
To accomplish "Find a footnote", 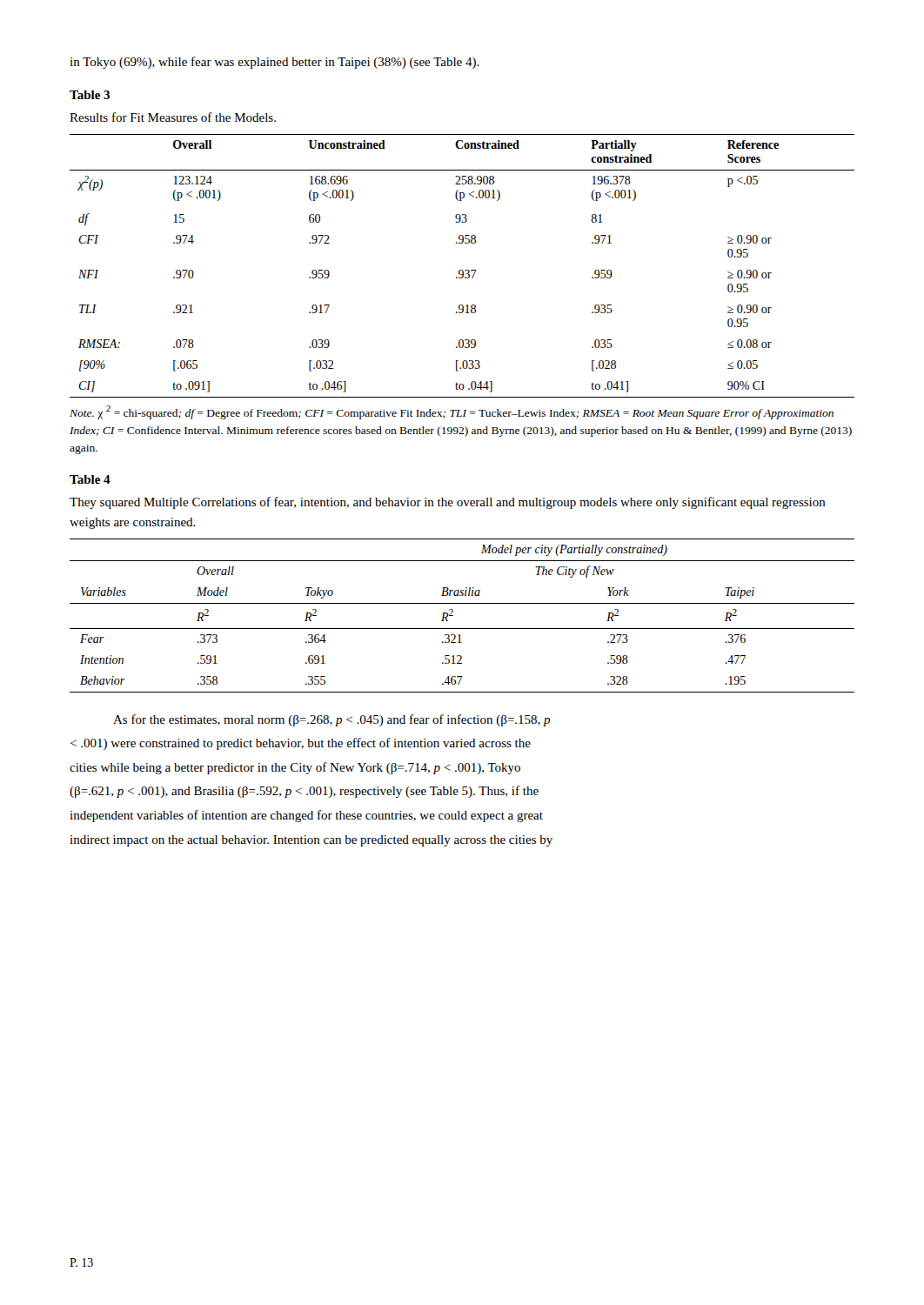I will [x=461, y=428].
